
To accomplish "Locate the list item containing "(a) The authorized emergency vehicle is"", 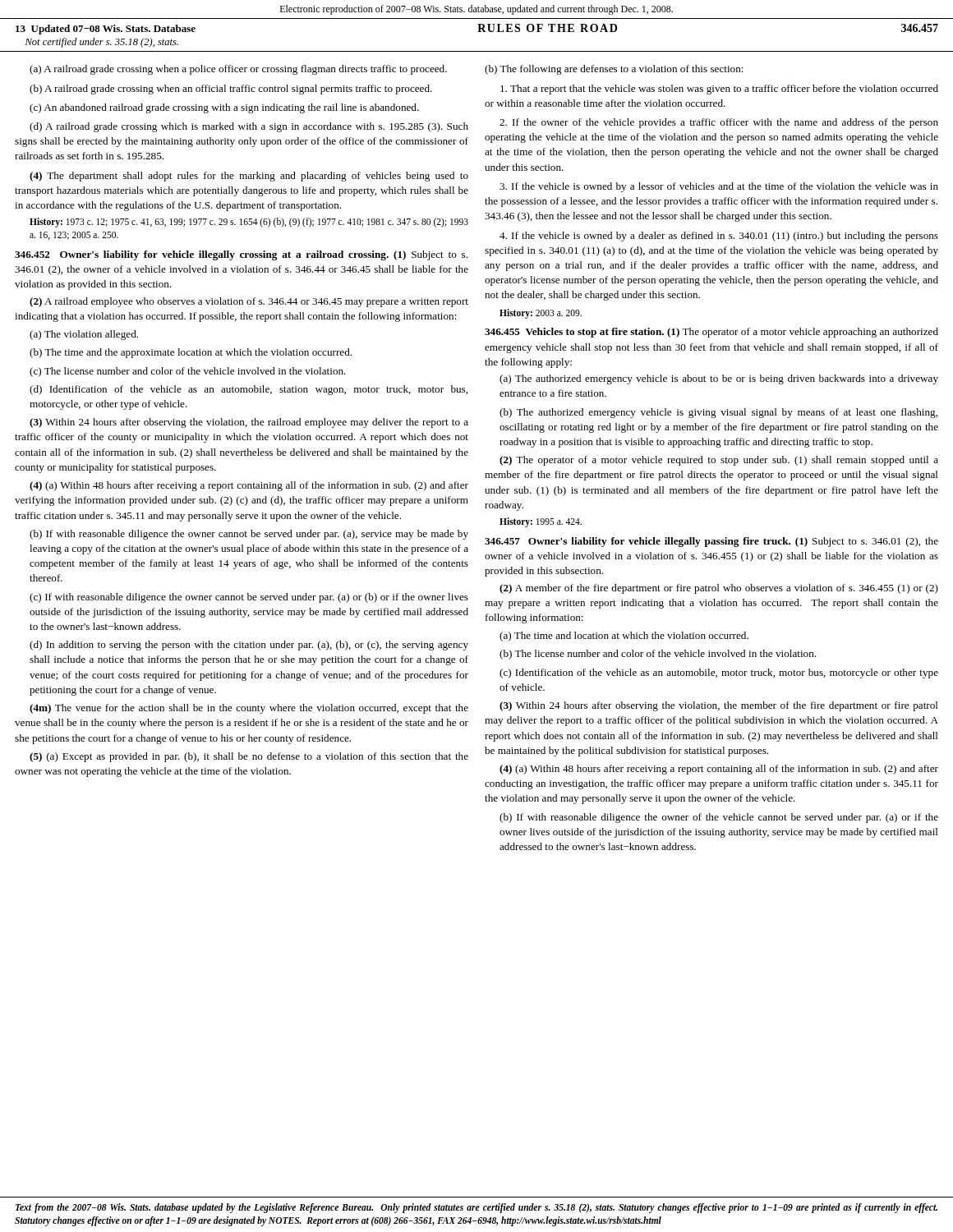I will 711,386.
